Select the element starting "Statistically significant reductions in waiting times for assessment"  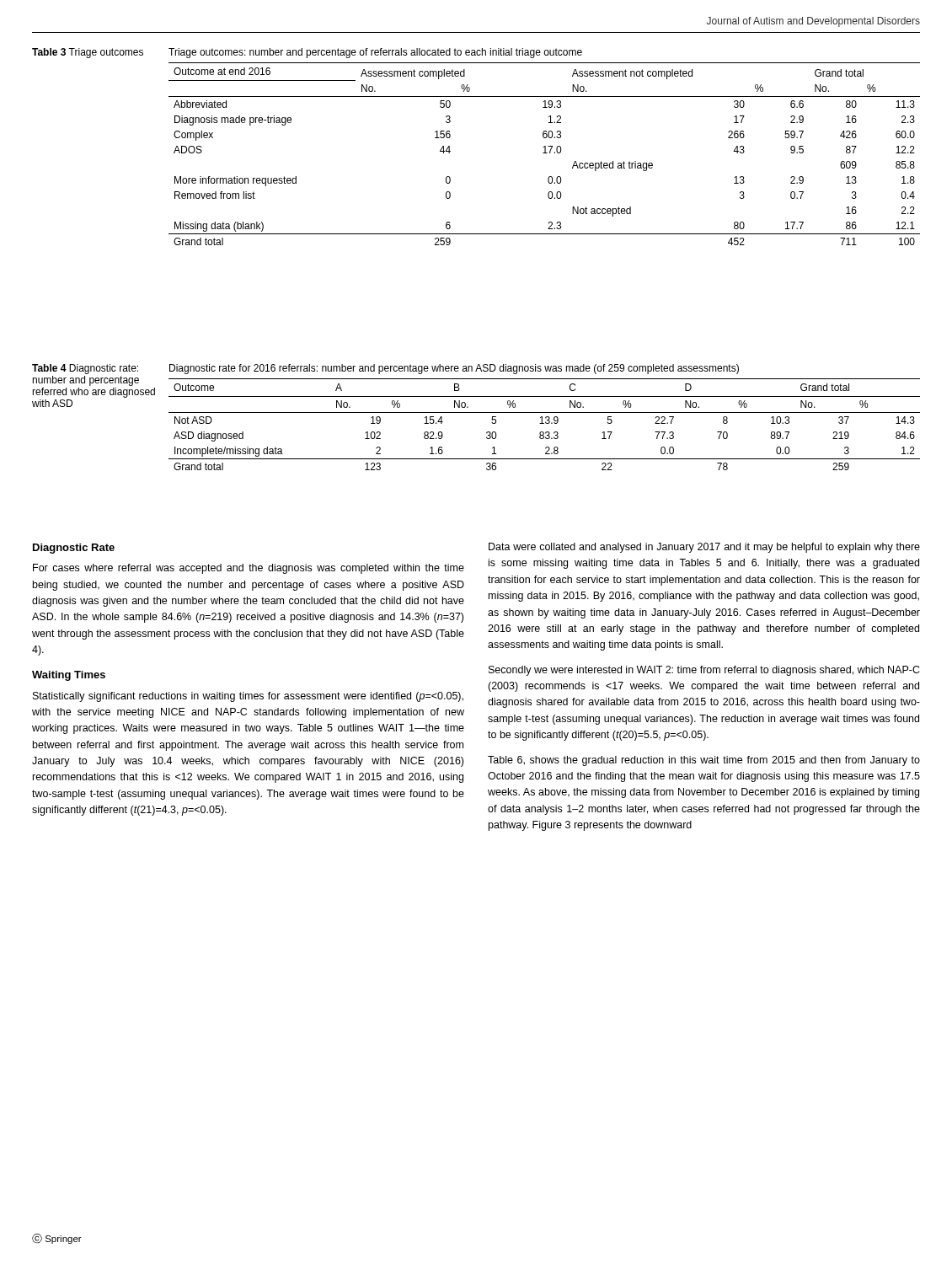tap(248, 753)
